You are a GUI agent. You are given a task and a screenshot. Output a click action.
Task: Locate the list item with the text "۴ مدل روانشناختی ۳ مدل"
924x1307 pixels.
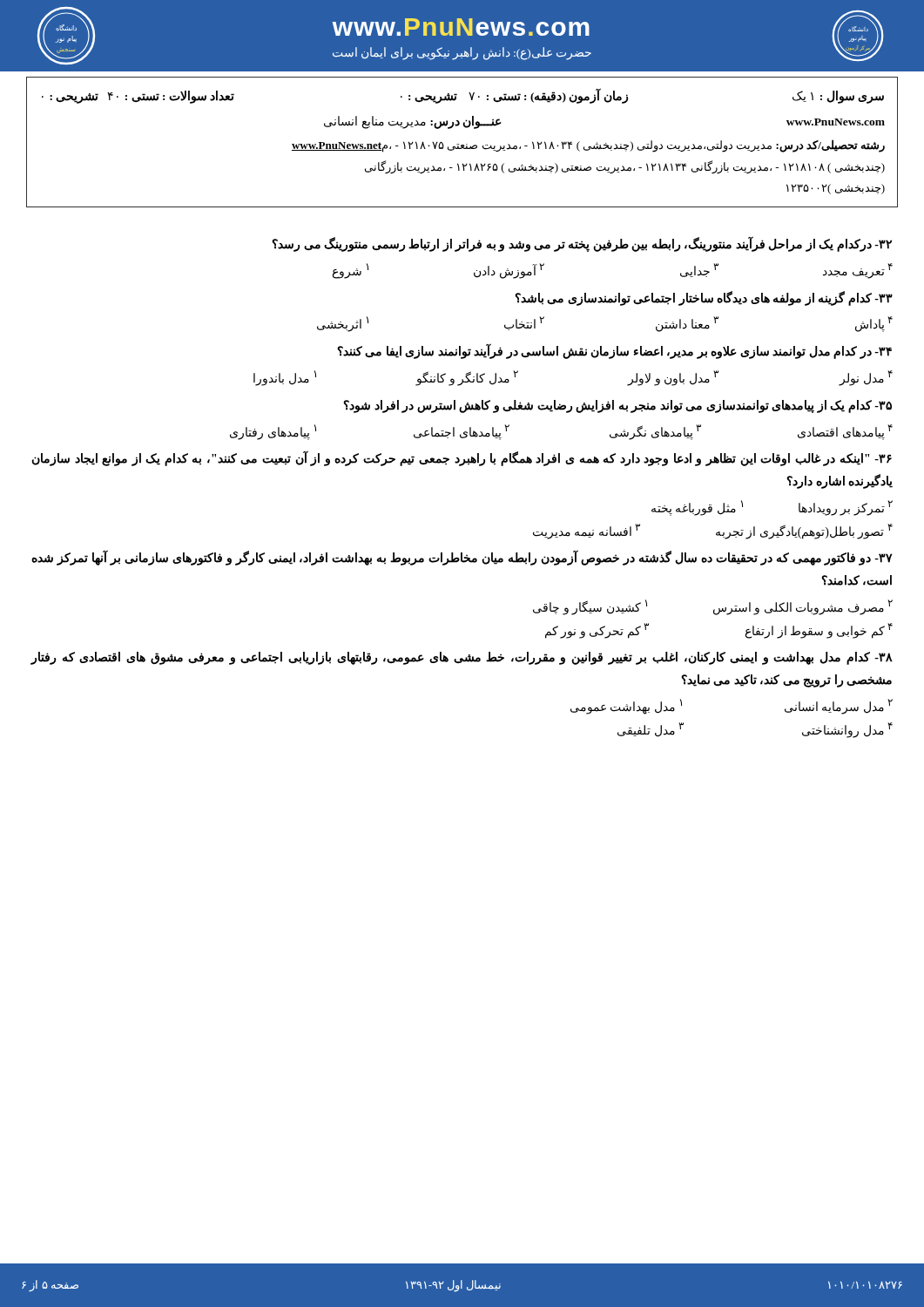pos(688,729)
